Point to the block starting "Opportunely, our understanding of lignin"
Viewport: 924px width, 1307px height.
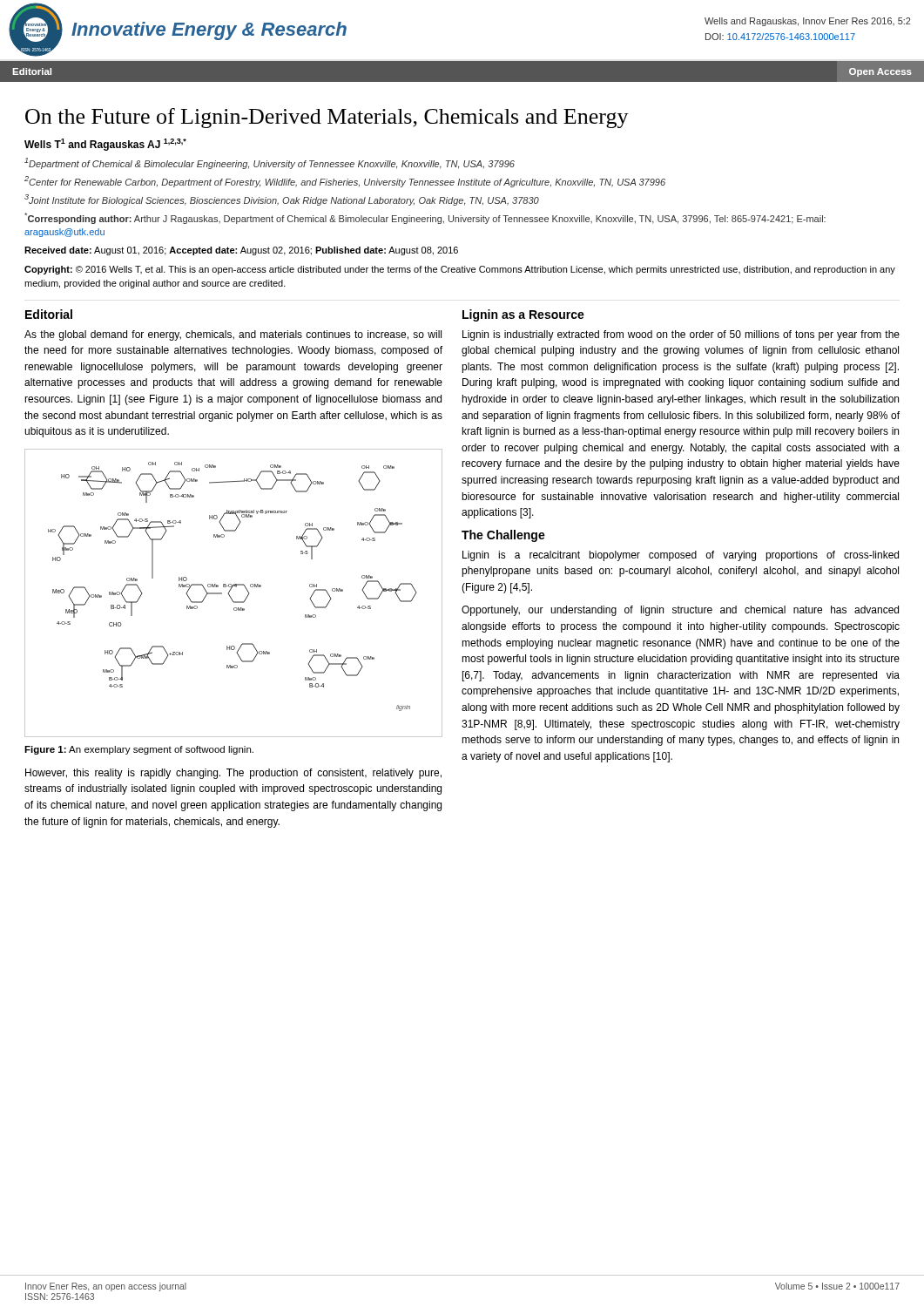click(681, 683)
